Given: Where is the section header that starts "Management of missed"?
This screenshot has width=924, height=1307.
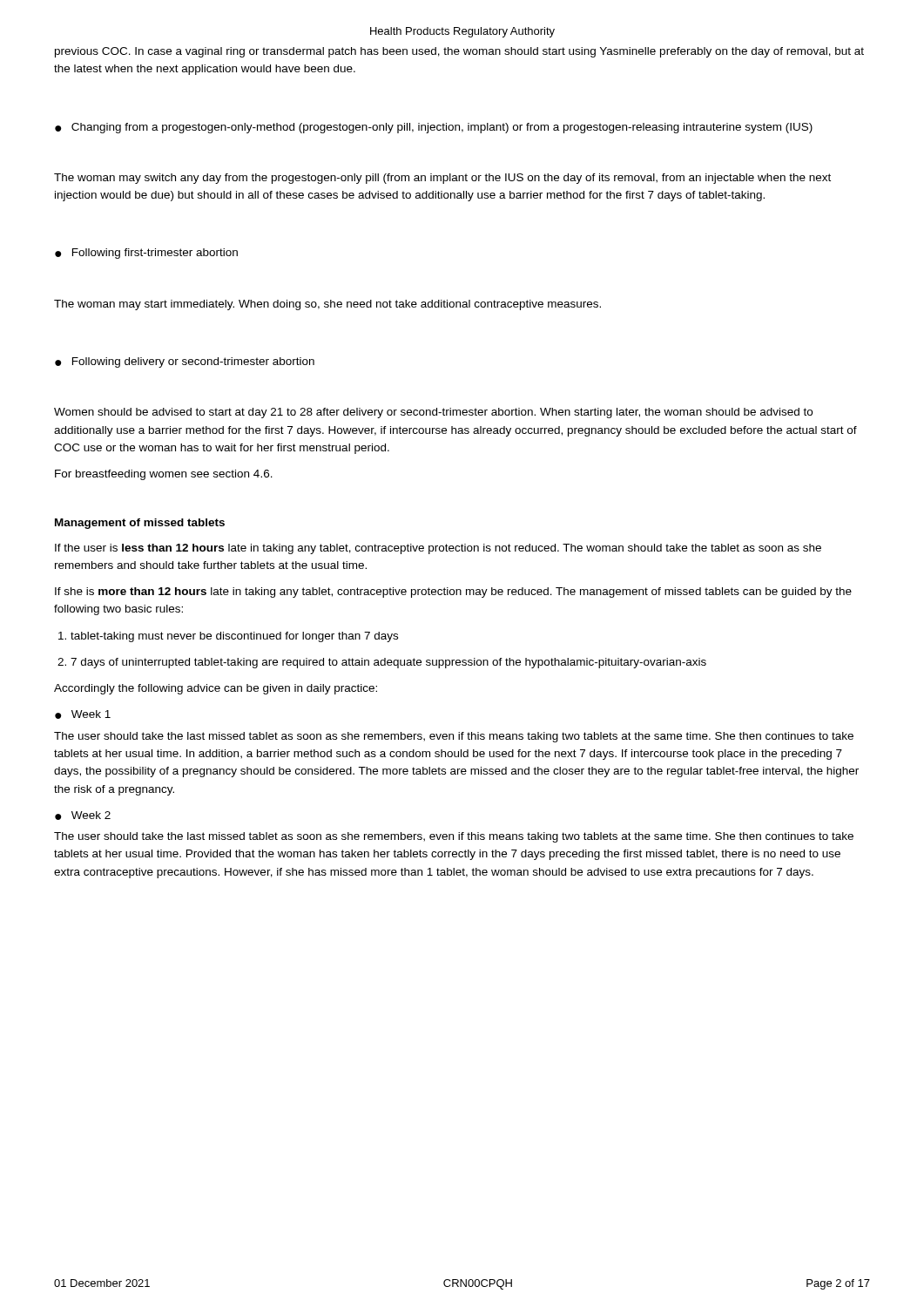Looking at the screenshot, I should (x=140, y=523).
